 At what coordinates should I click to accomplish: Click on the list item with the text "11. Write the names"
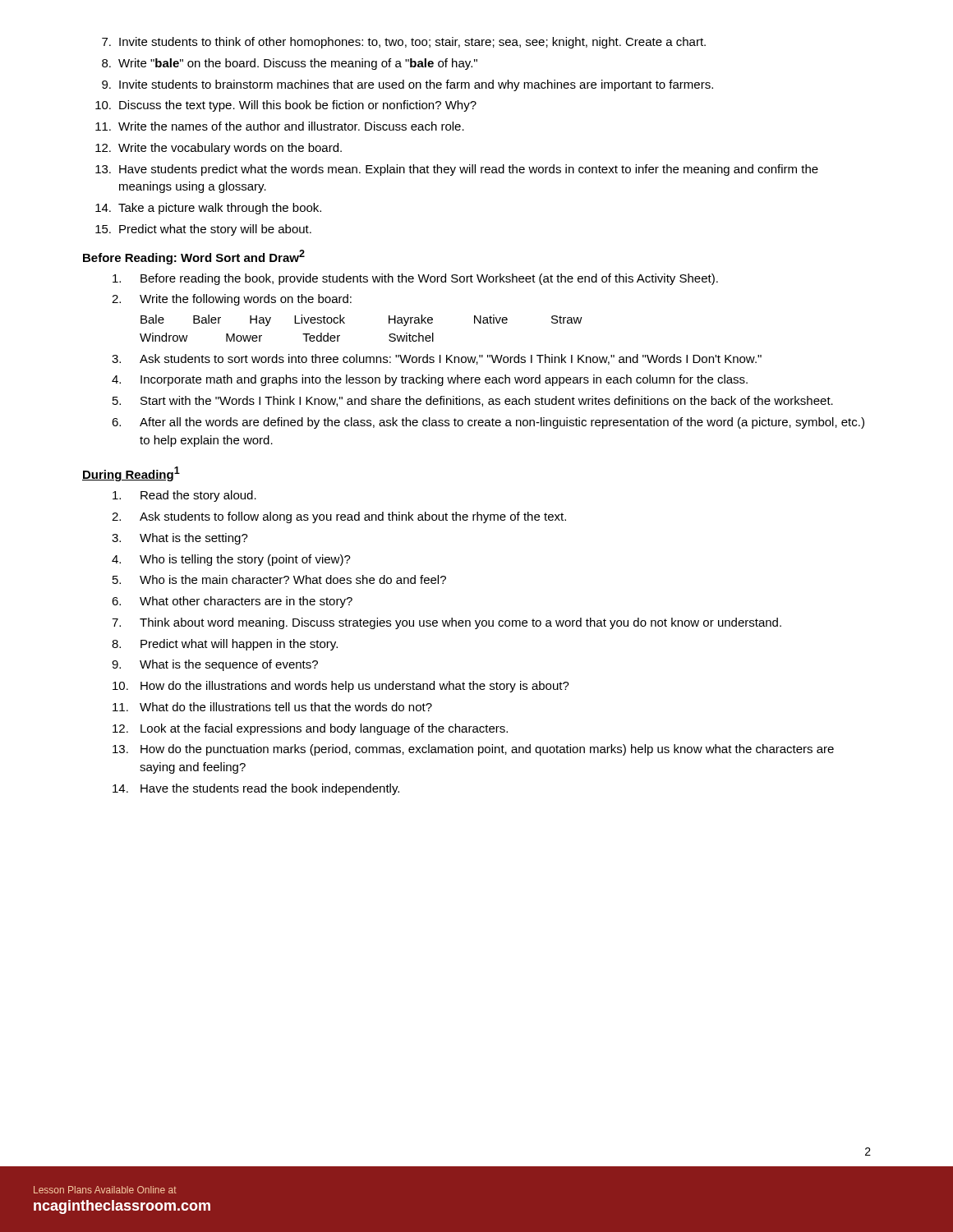pos(280,126)
